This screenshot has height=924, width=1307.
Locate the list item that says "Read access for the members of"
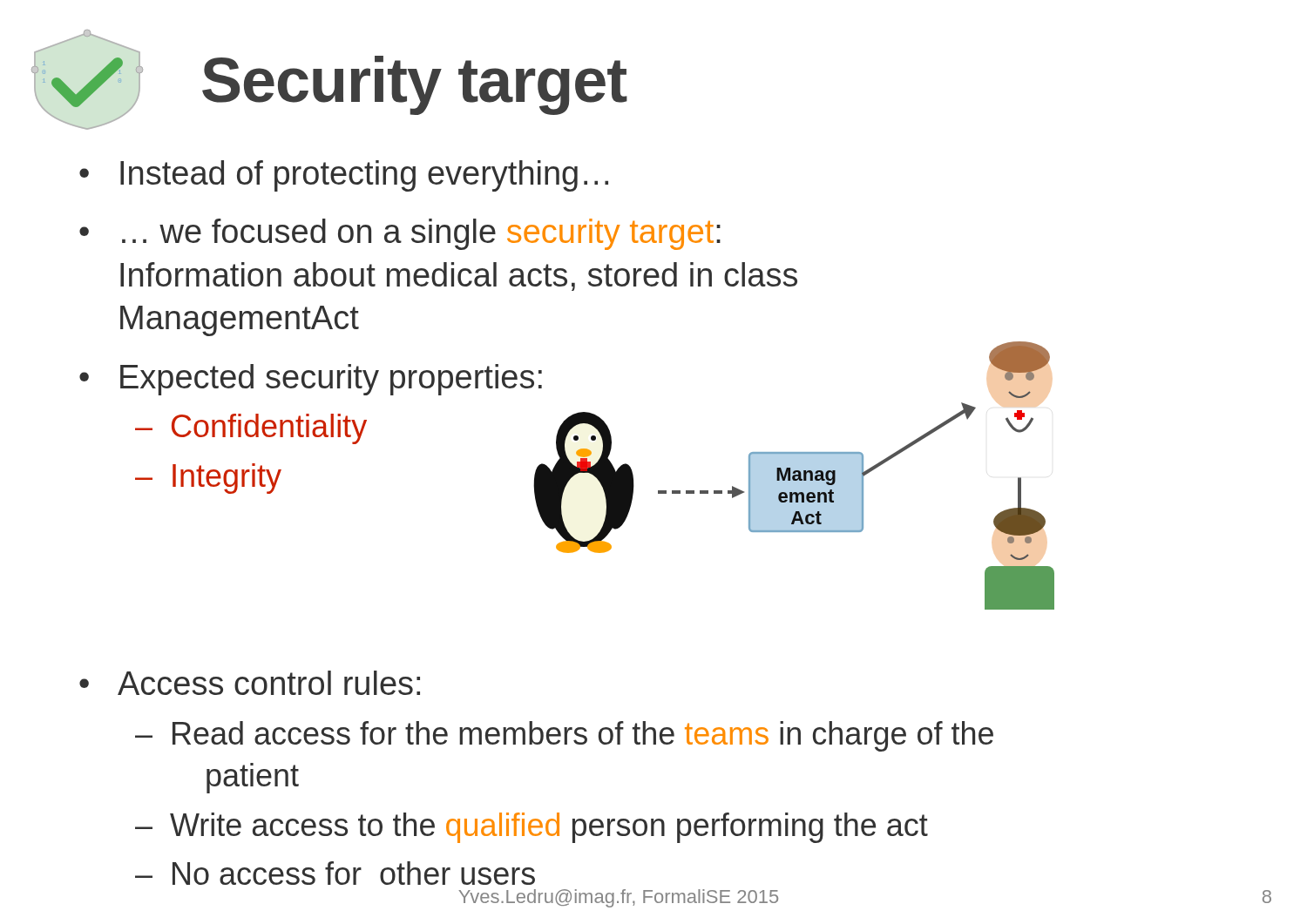(582, 754)
